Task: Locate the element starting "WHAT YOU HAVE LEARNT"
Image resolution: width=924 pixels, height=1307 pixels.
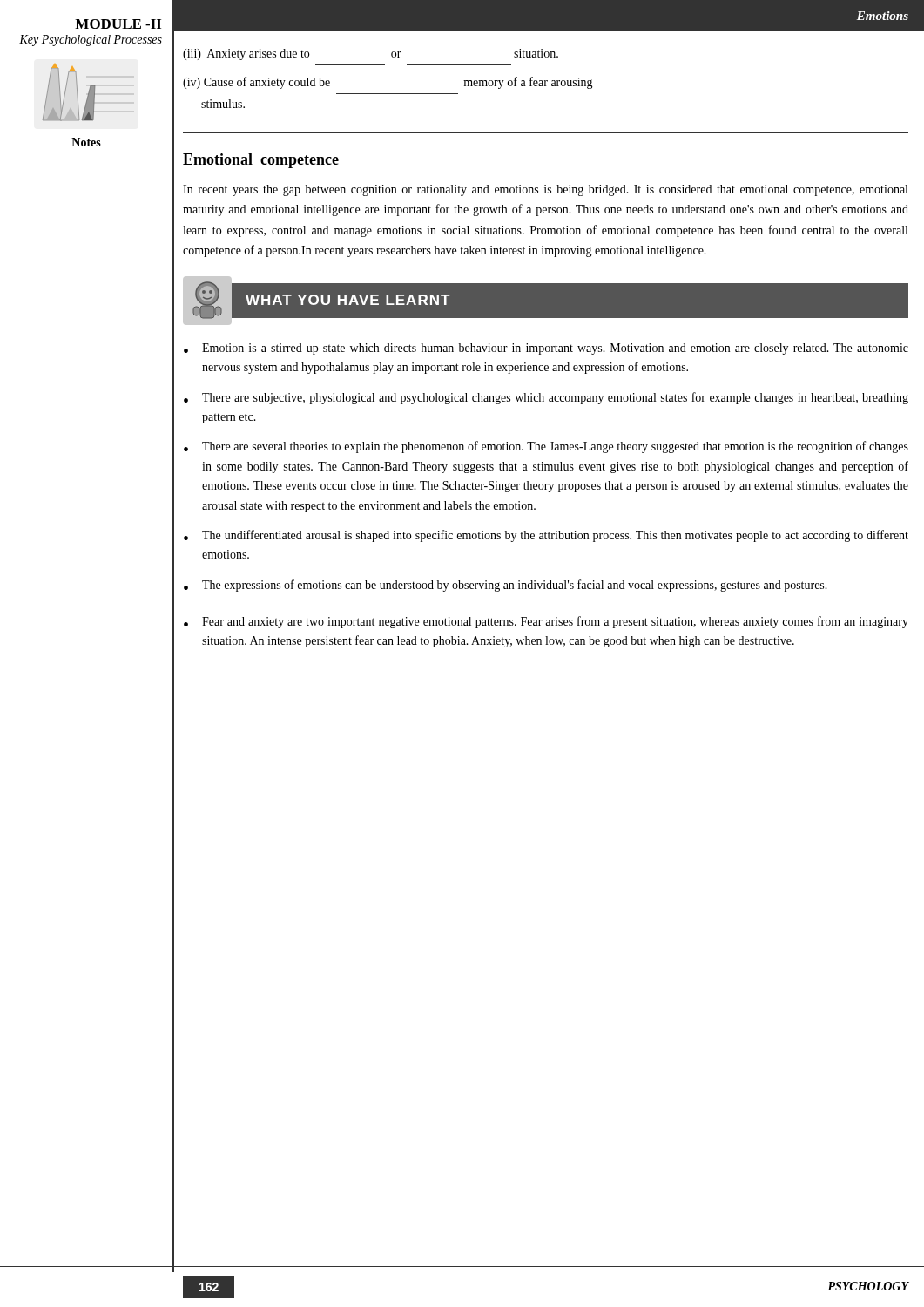Action: pos(348,300)
